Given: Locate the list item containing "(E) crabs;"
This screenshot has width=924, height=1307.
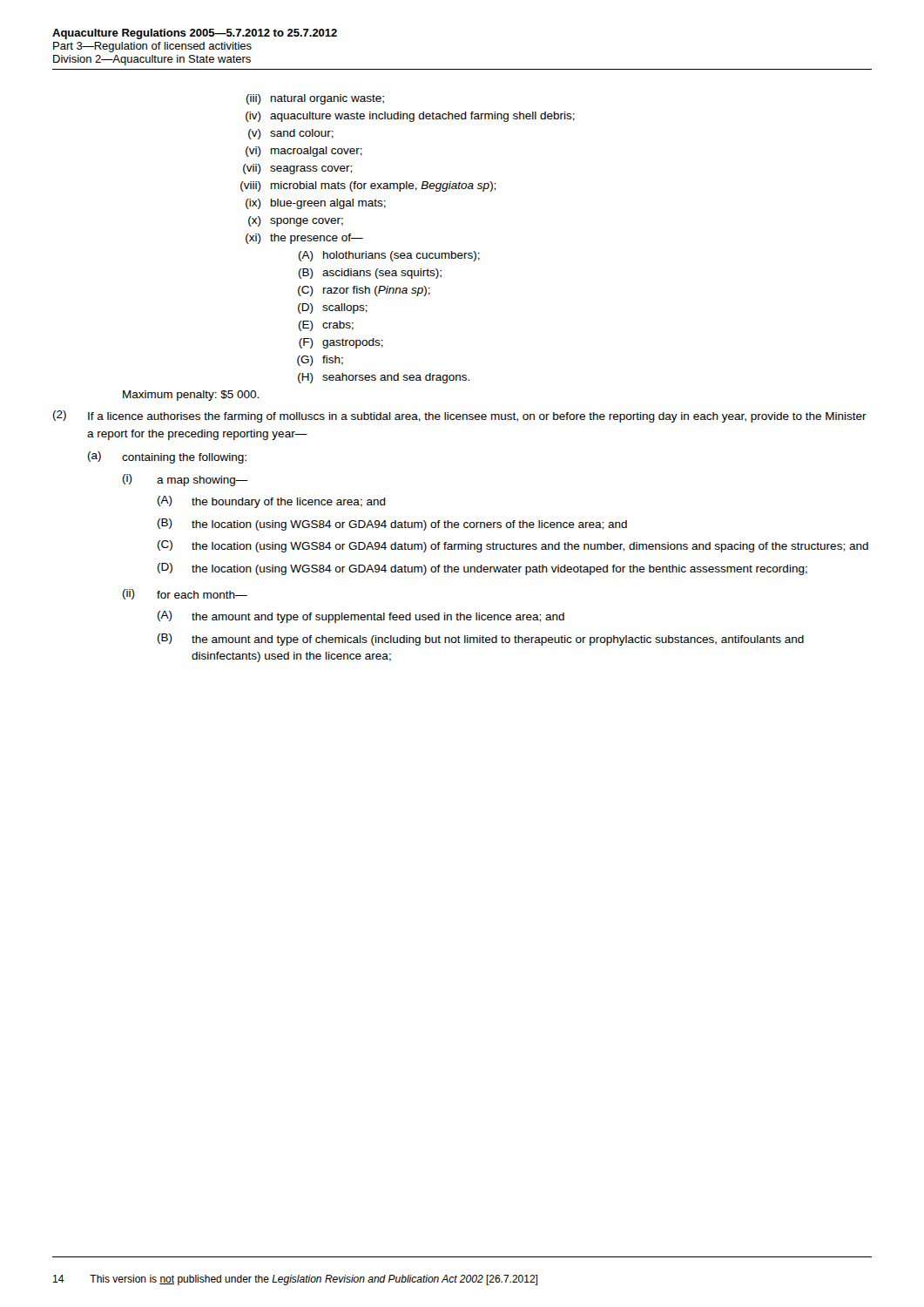Looking at the screenshot, I should pos(308,325).
